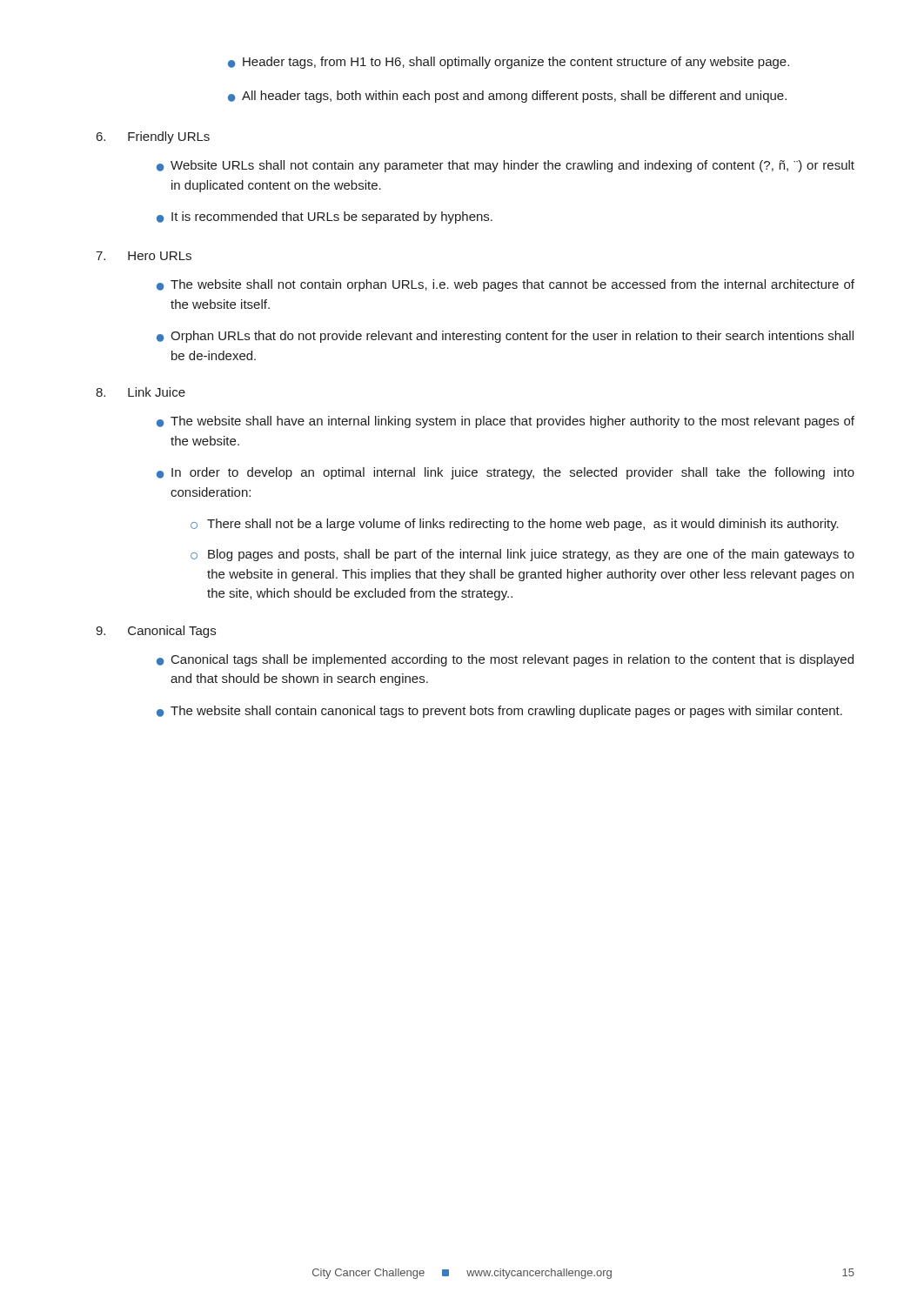This screenshot has height=1305, width=924.
Task: Locate the block starting "8. Link Juice"
Action: [141, 392]
